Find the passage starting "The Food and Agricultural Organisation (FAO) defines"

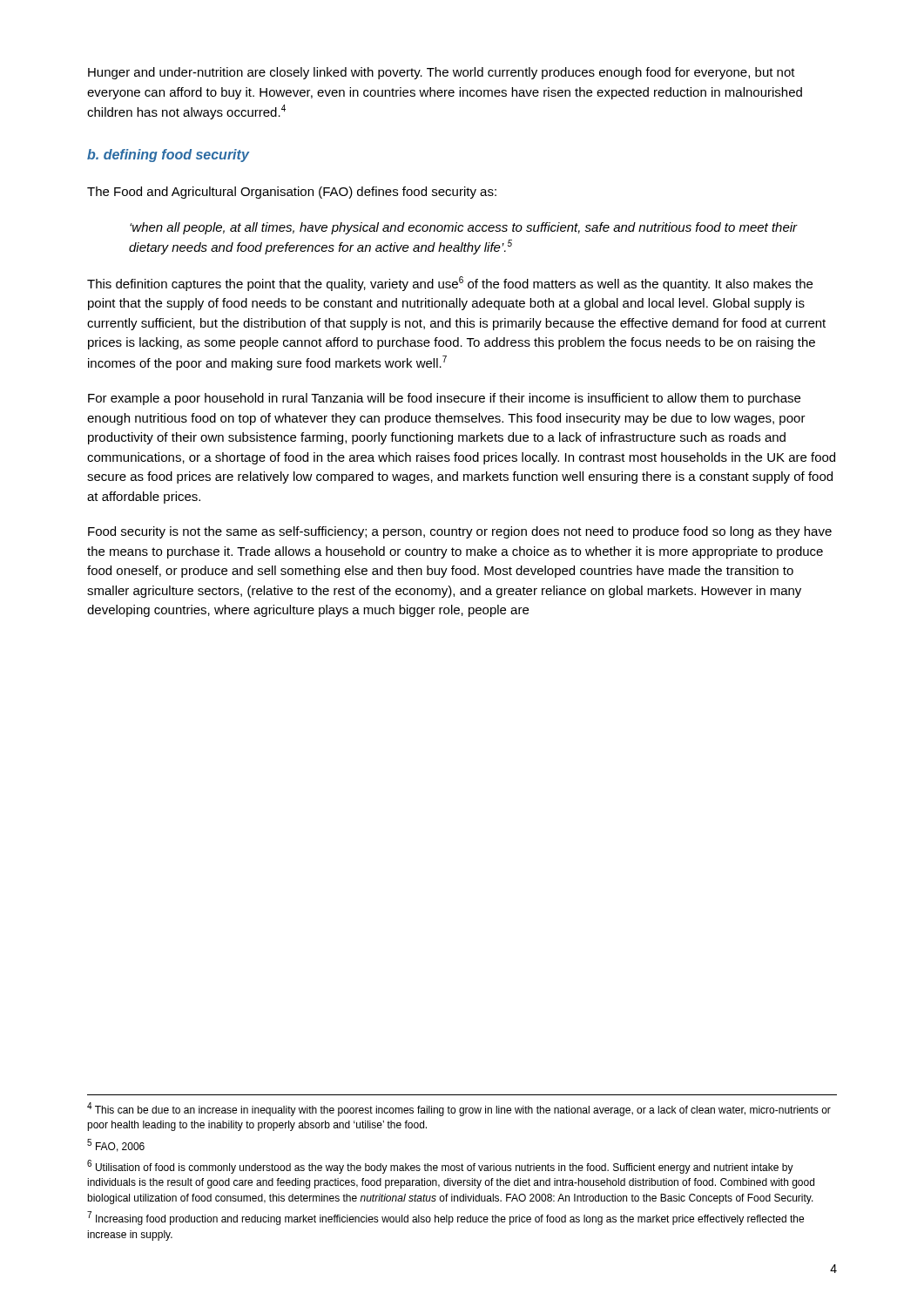(292, 191)
